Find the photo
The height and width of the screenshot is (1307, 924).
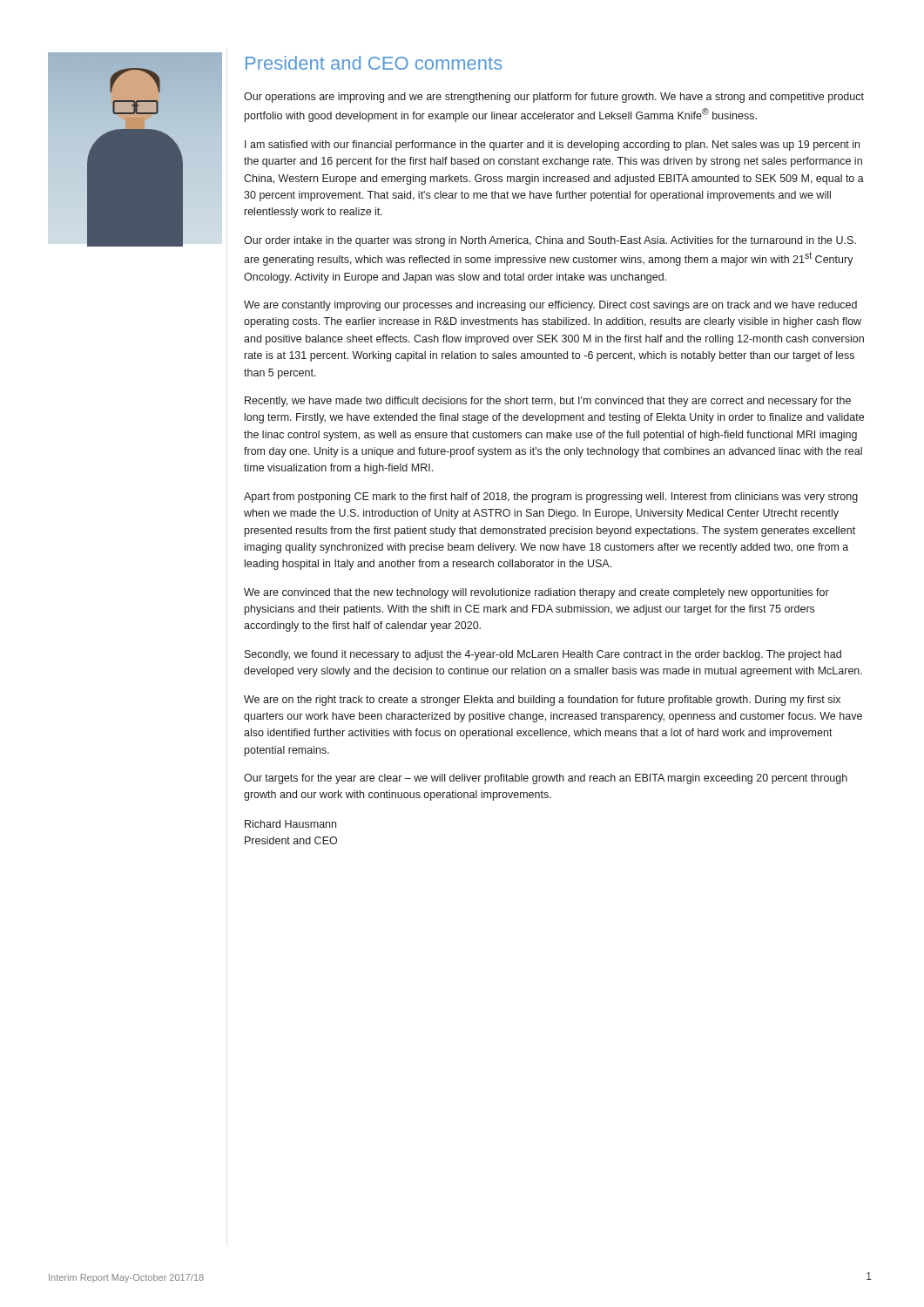128,148
